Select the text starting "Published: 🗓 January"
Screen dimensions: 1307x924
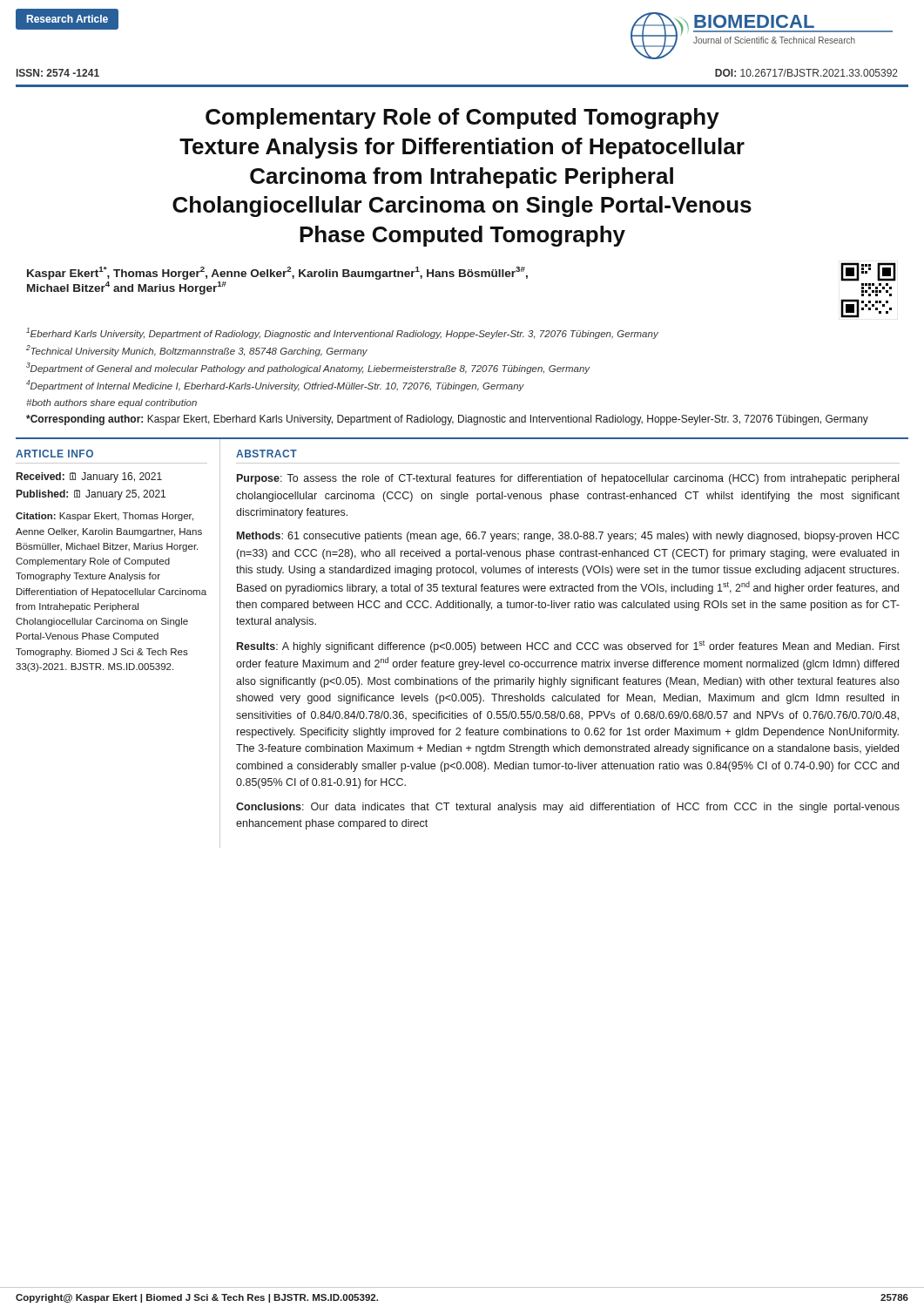pos(91,494)
